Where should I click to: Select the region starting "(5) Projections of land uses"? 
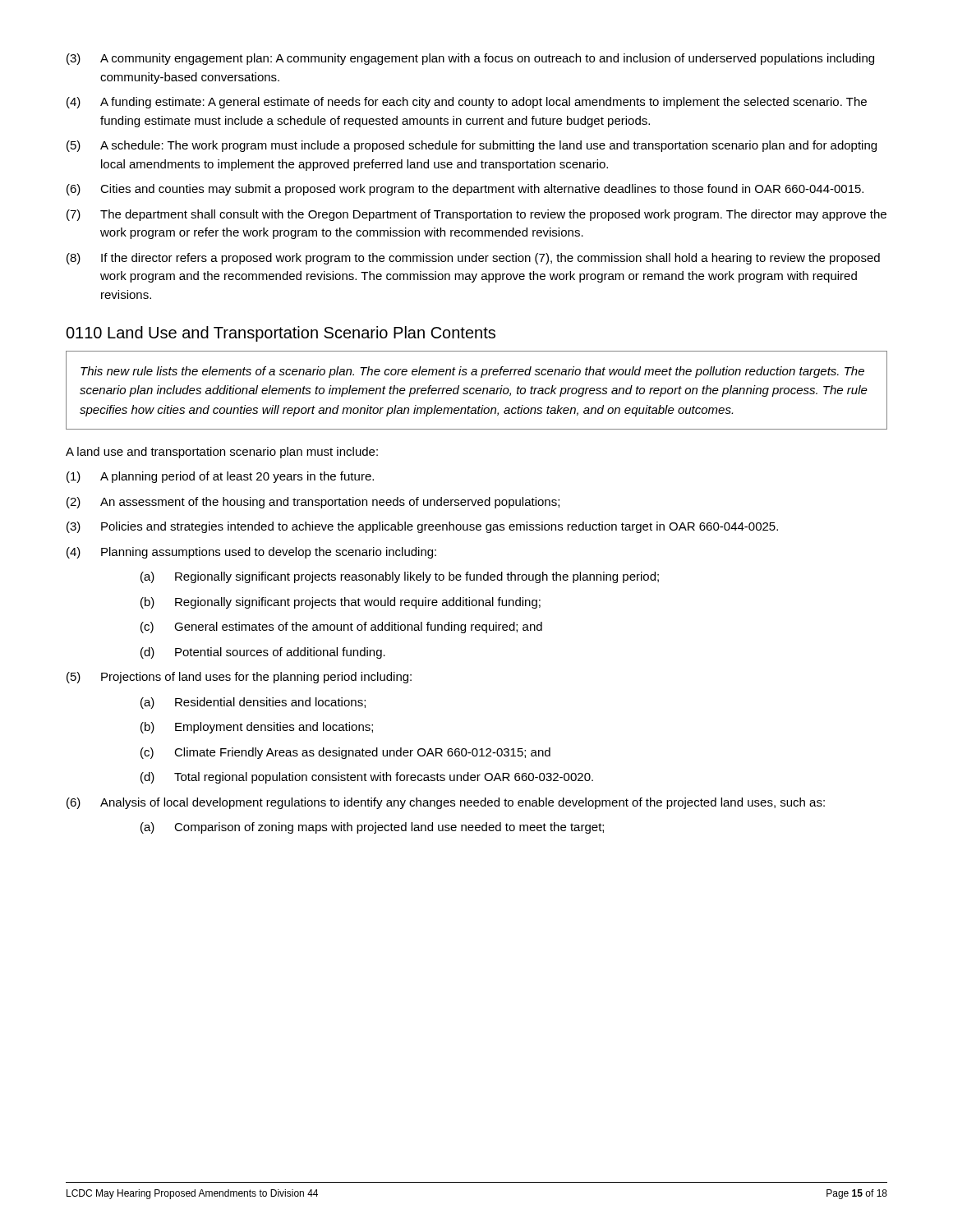pyautogui.click(x=239, y=678)
